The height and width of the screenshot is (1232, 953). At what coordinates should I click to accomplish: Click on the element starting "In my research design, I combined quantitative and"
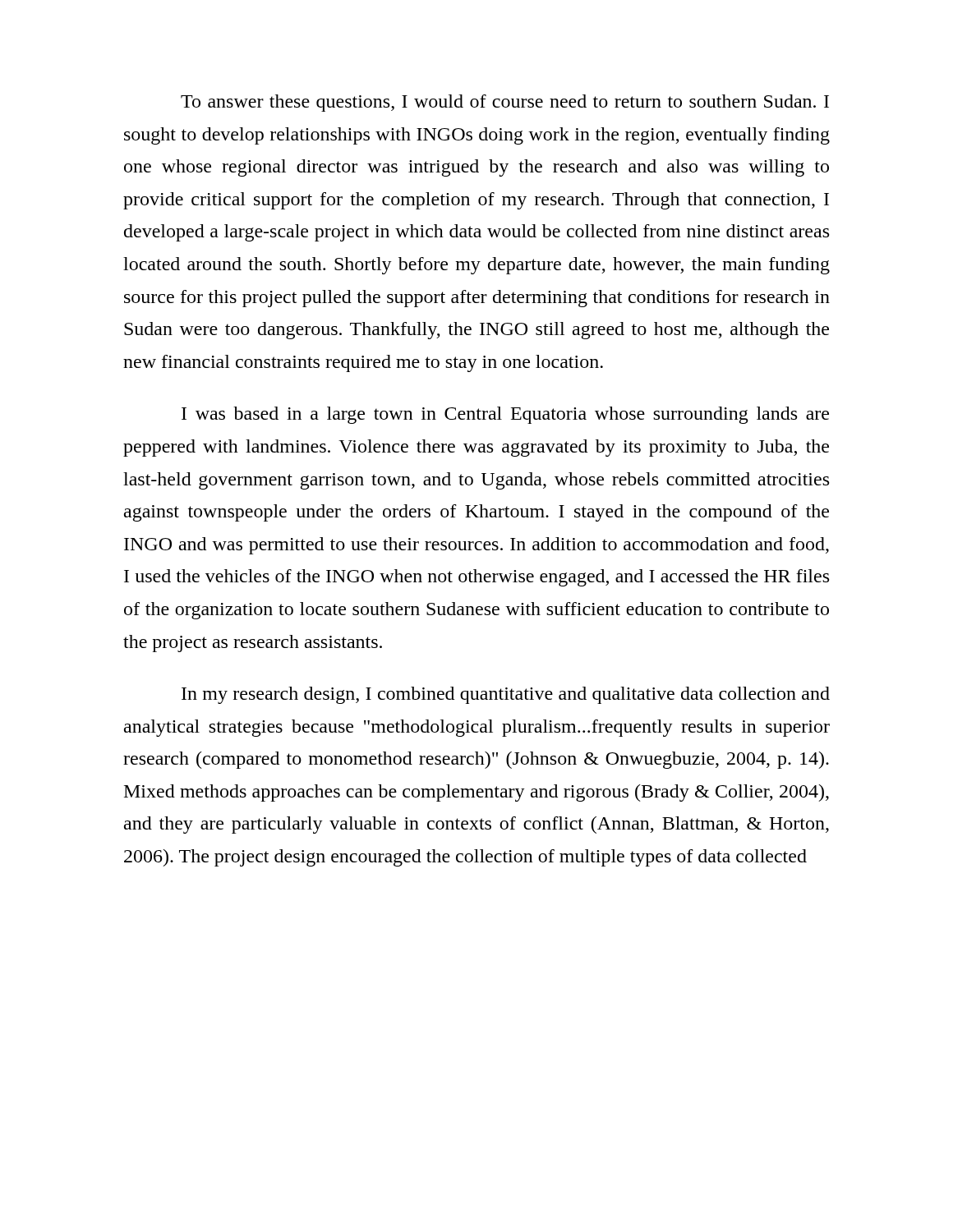tap(476, 775)
